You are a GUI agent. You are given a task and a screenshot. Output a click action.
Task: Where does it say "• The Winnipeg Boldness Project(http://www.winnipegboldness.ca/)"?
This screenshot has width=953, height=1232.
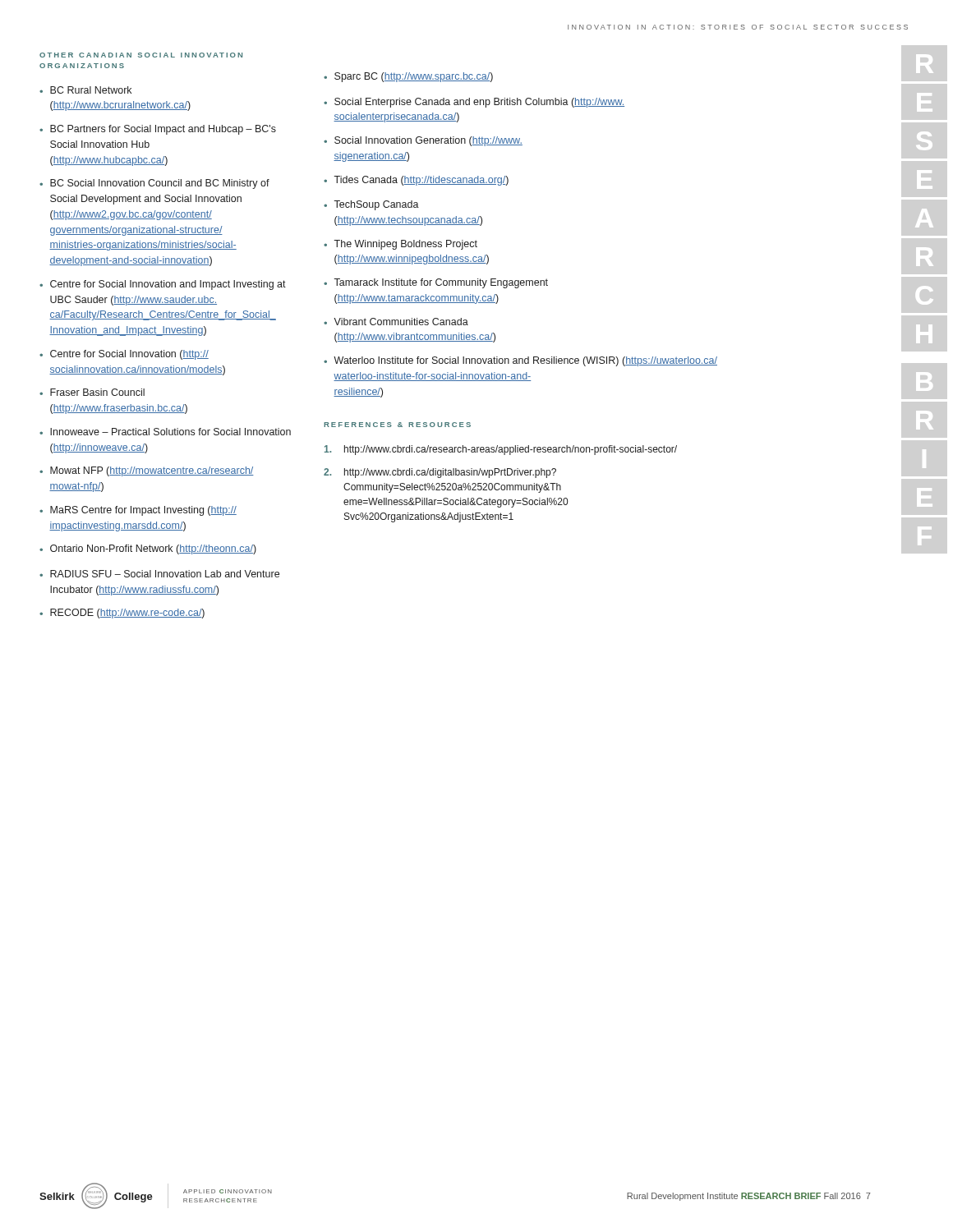tap(407, 252)
